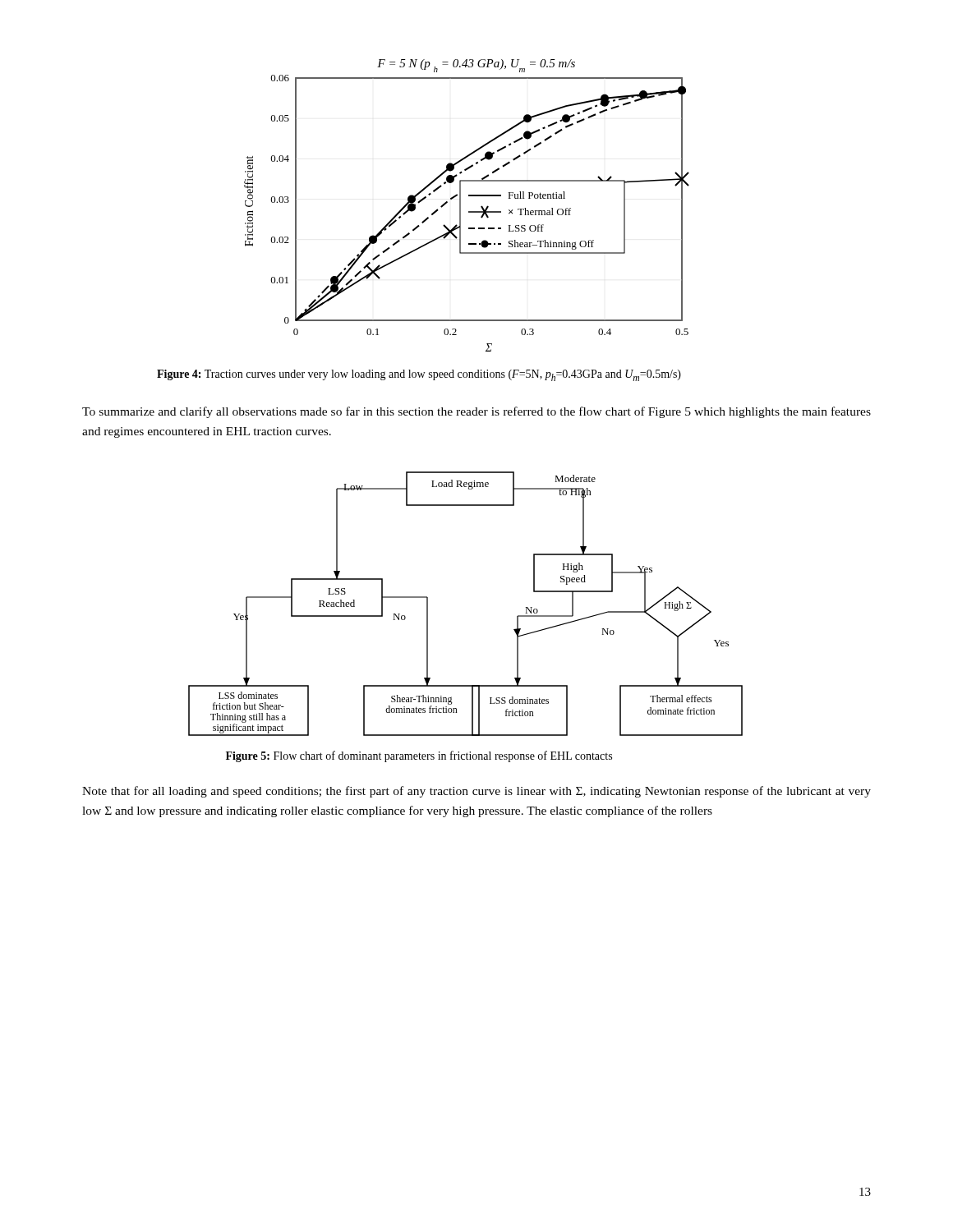953x1232 pixels.
Task: Find the caption on this page that starts "Figure 5: Flow chart of dominant"
Action: (x=419, y=756)
